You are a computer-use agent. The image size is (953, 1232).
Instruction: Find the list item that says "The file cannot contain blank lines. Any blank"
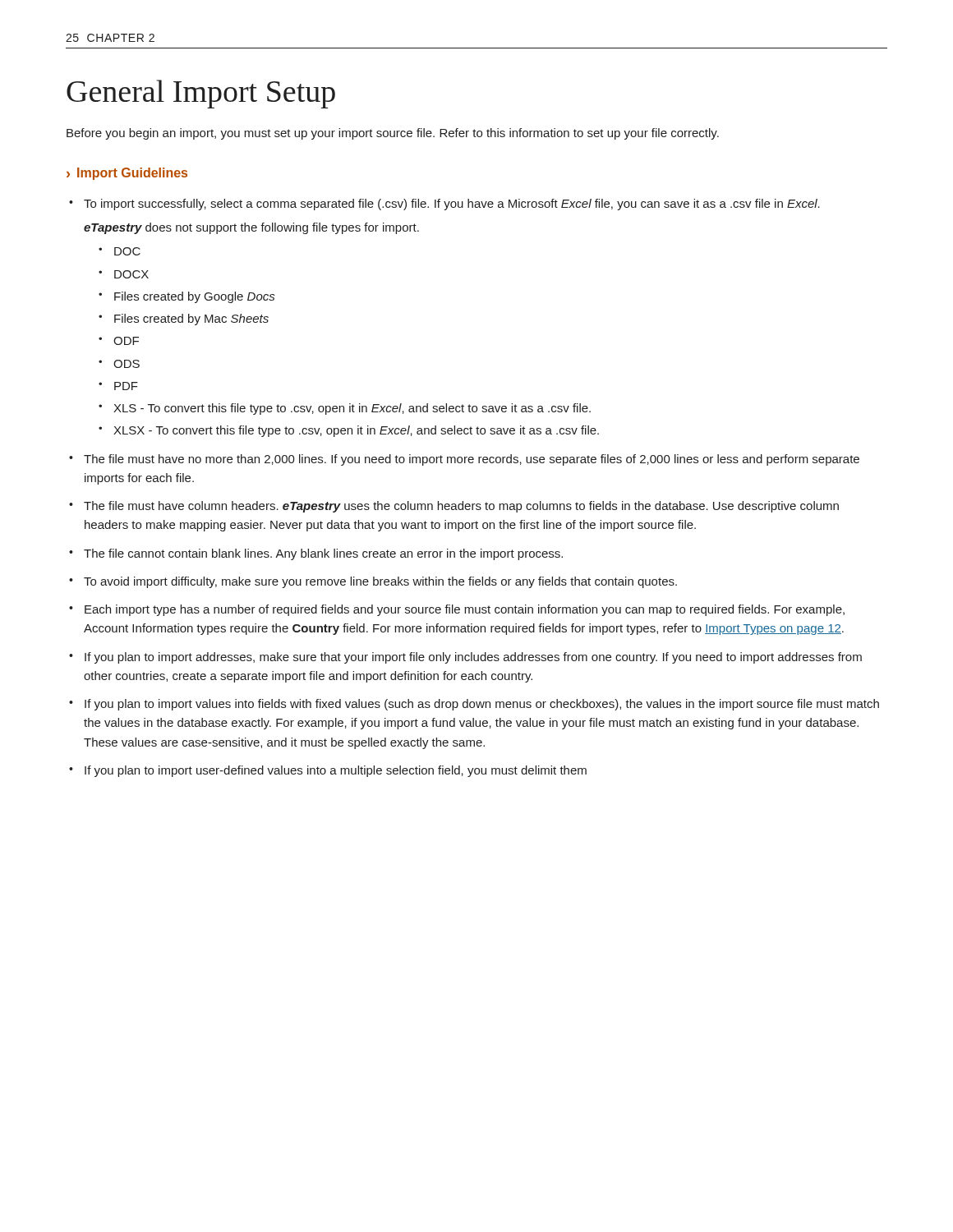point(324,553)
